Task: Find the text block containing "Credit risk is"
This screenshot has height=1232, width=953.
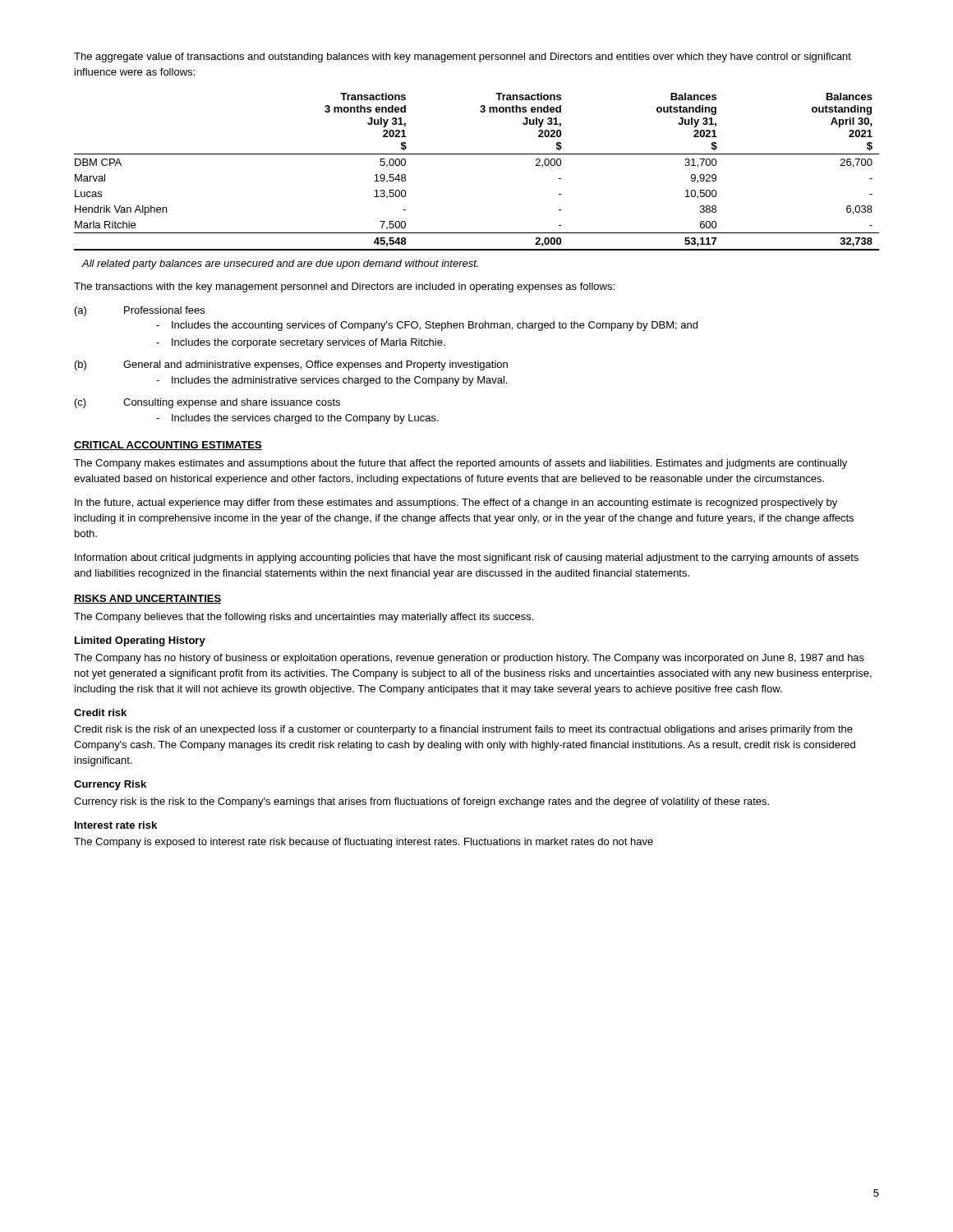Action: click(465, 745)
